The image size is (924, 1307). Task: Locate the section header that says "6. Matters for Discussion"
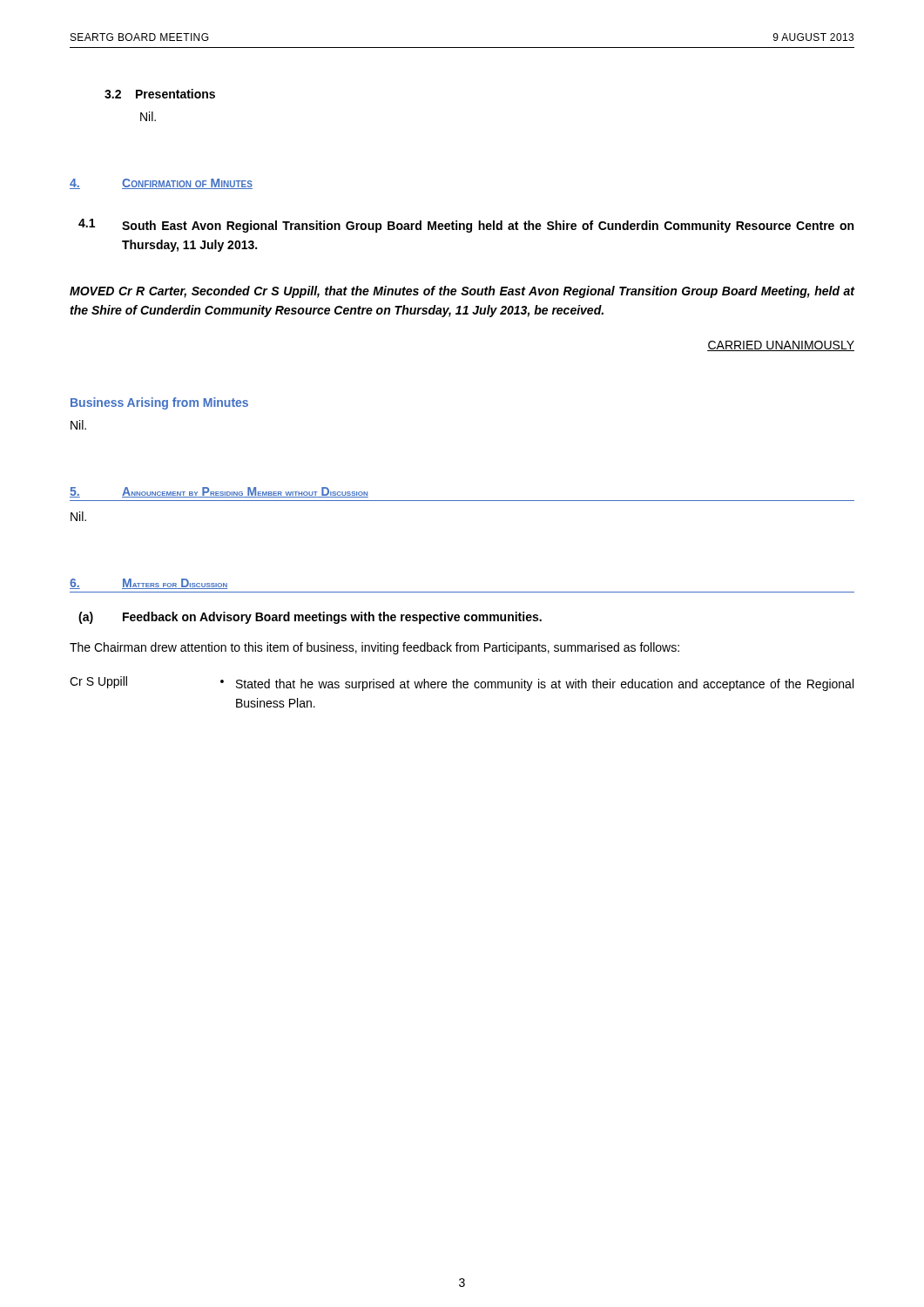pyautogui.click(x=462, y=584)
